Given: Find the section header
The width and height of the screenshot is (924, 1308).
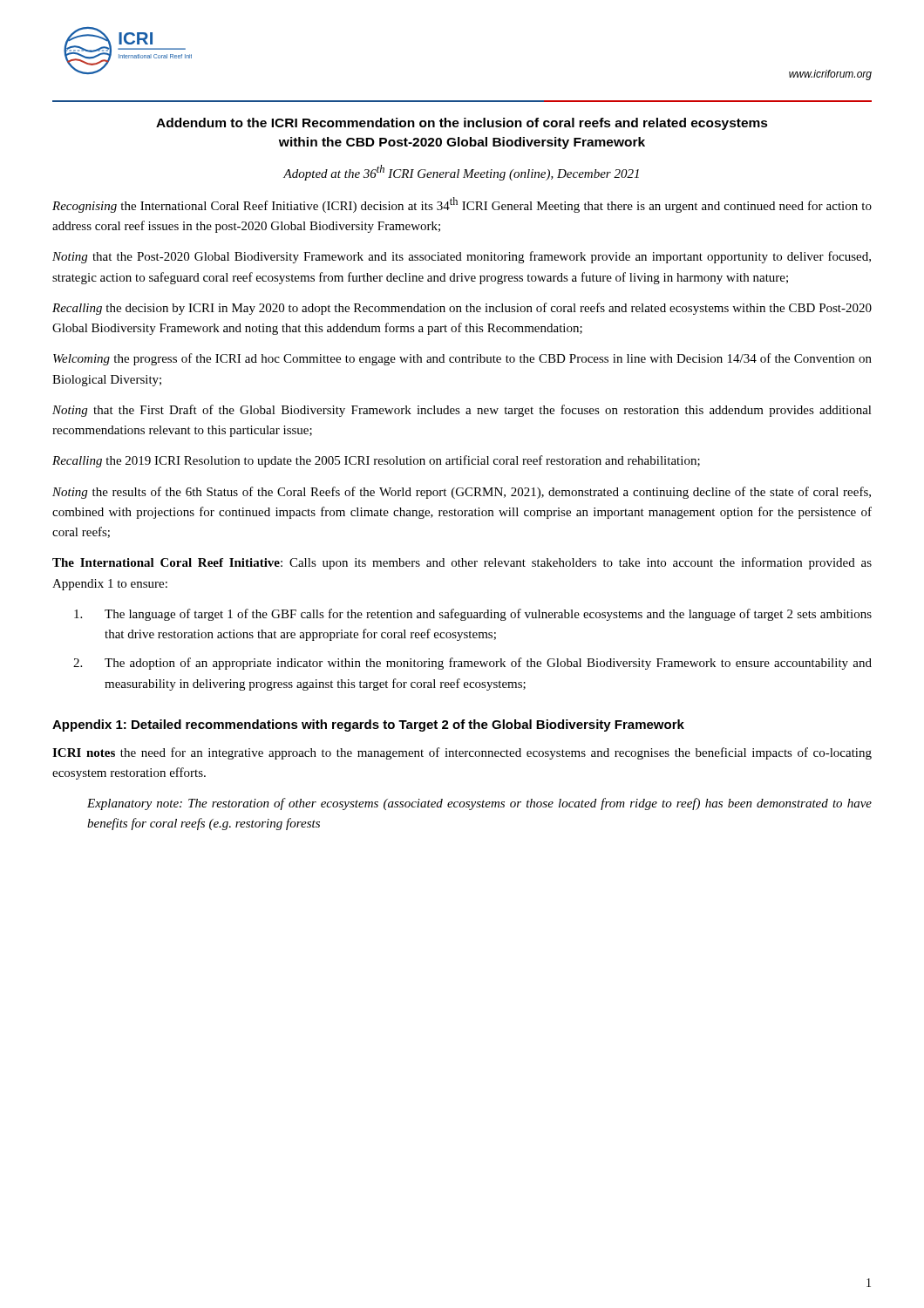Looking at the screenshot, I should point(368,724).
